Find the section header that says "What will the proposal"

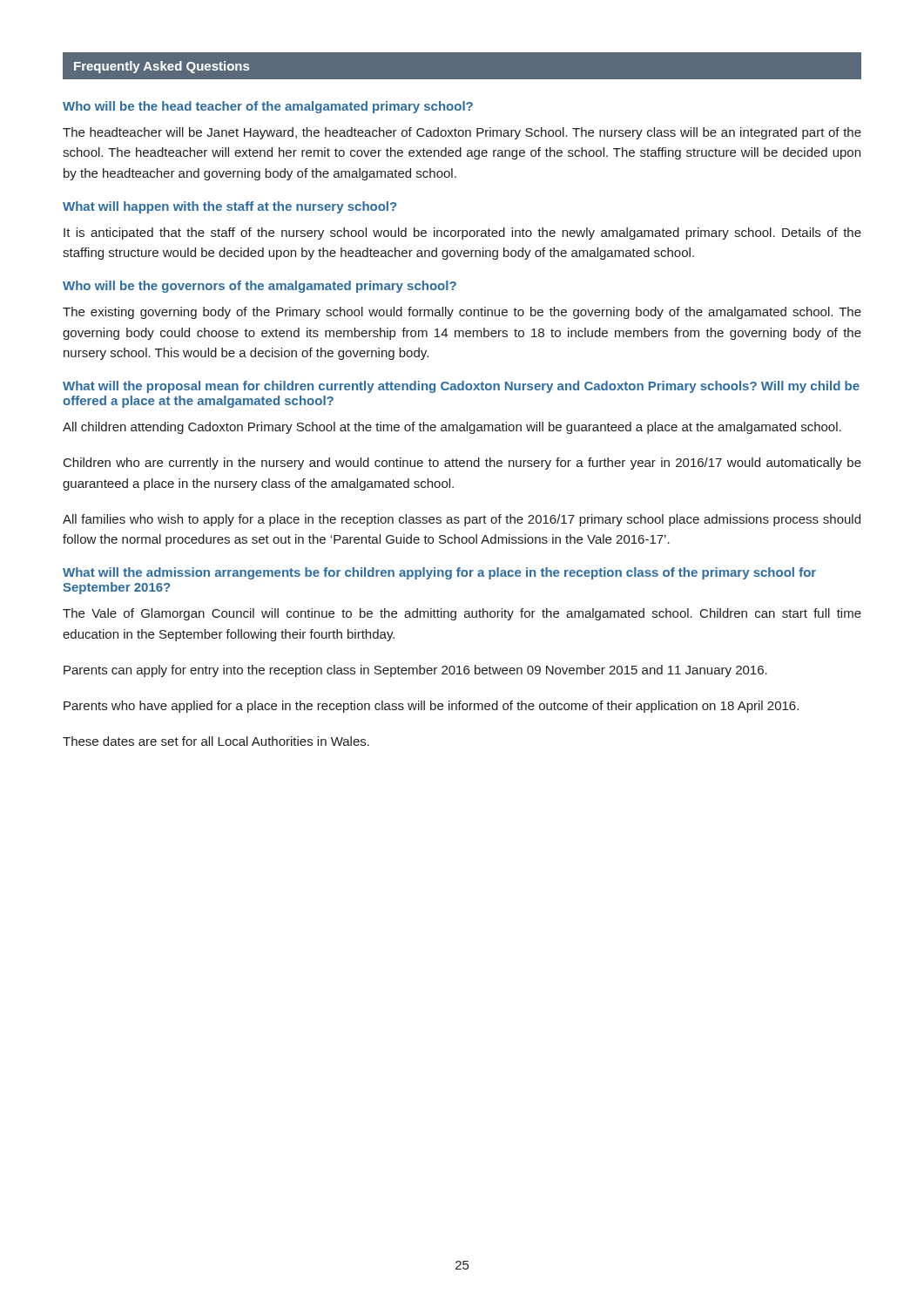pos(462,393)
